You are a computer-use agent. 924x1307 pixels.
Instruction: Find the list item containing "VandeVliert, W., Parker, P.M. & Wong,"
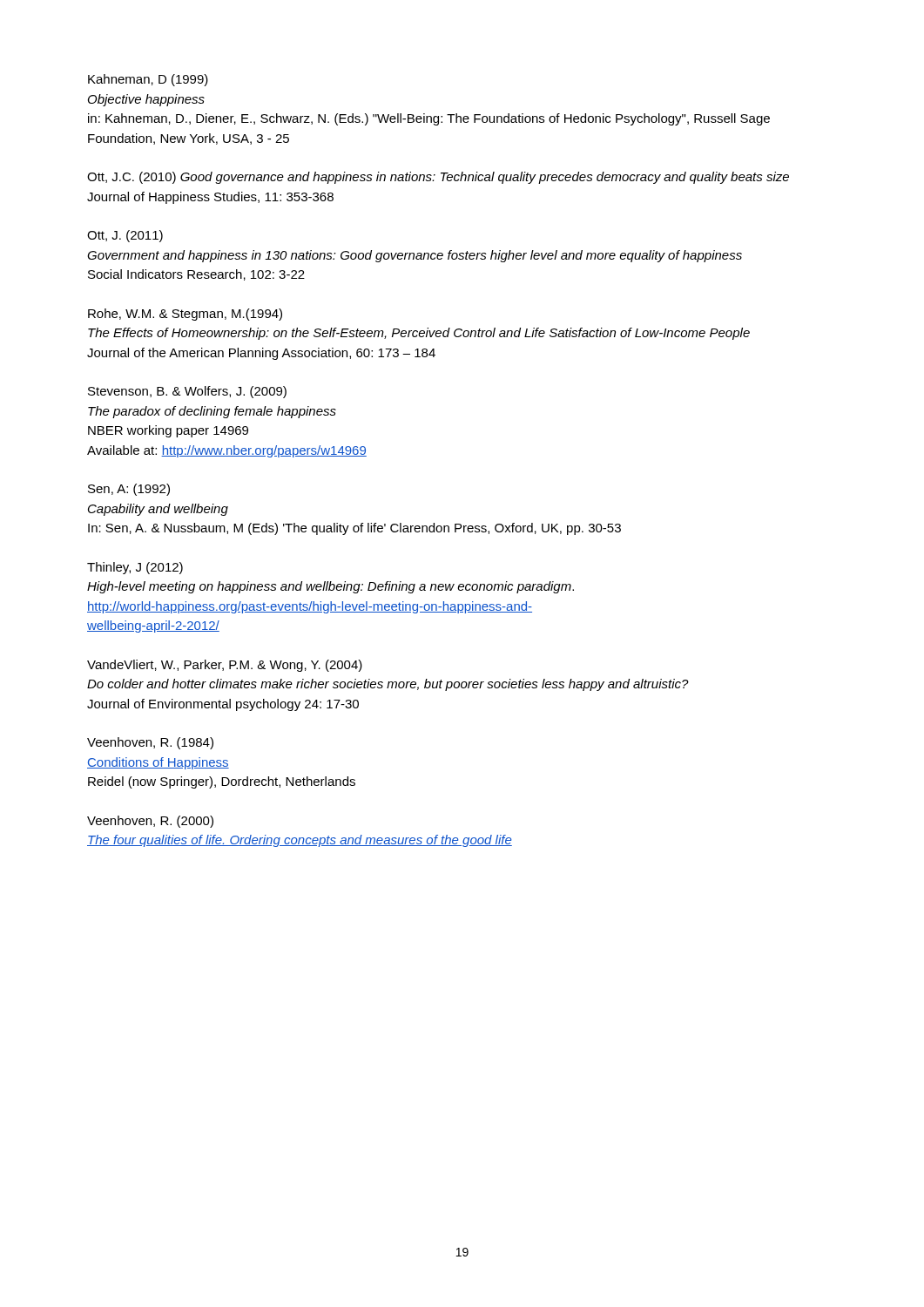(x=388, y=684)
